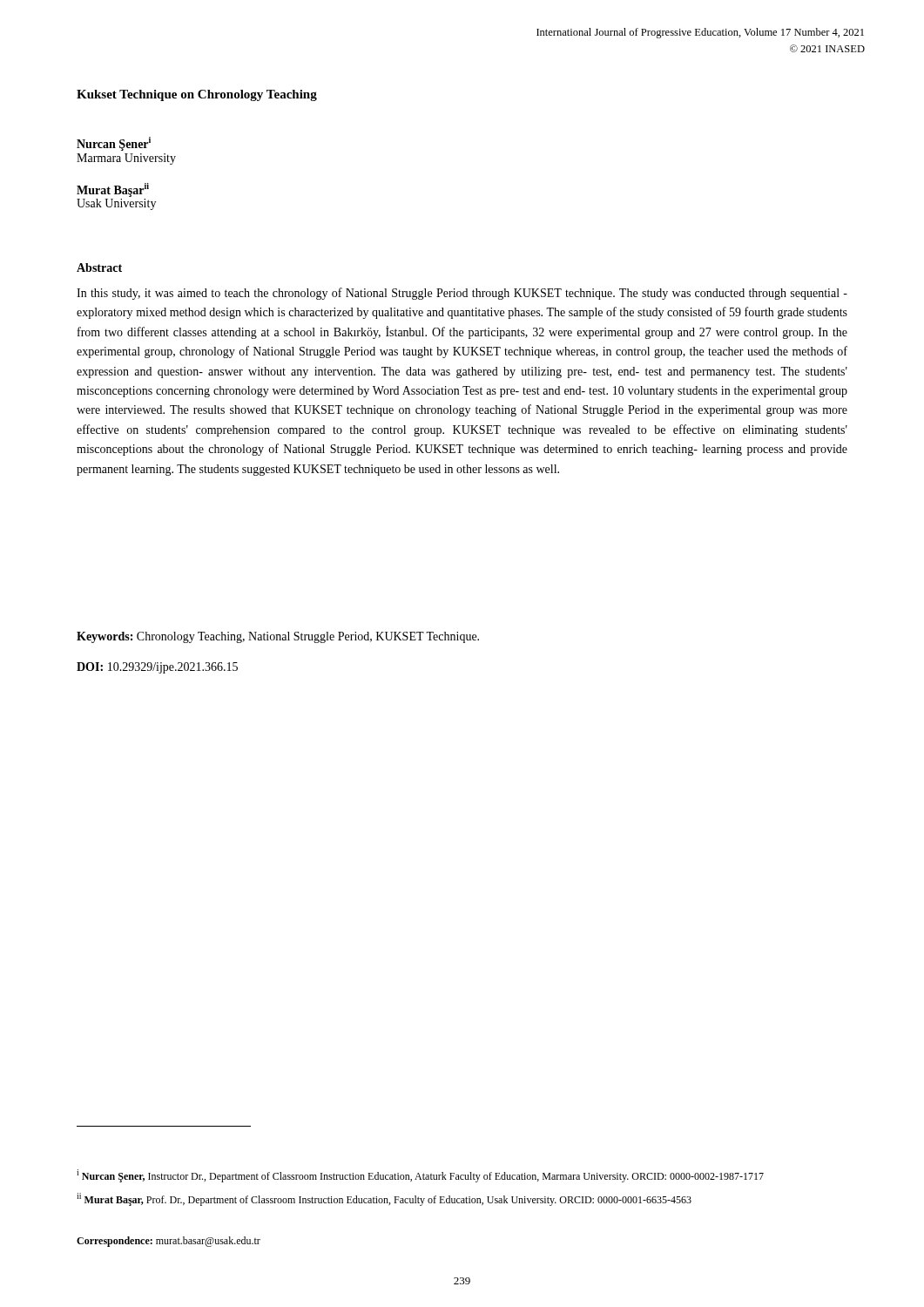Locate the block of text that opens with "In this study, it was aimed to"
This screenshot has height=1307, width=924.
pyautogui.click(x=462, y=382)
